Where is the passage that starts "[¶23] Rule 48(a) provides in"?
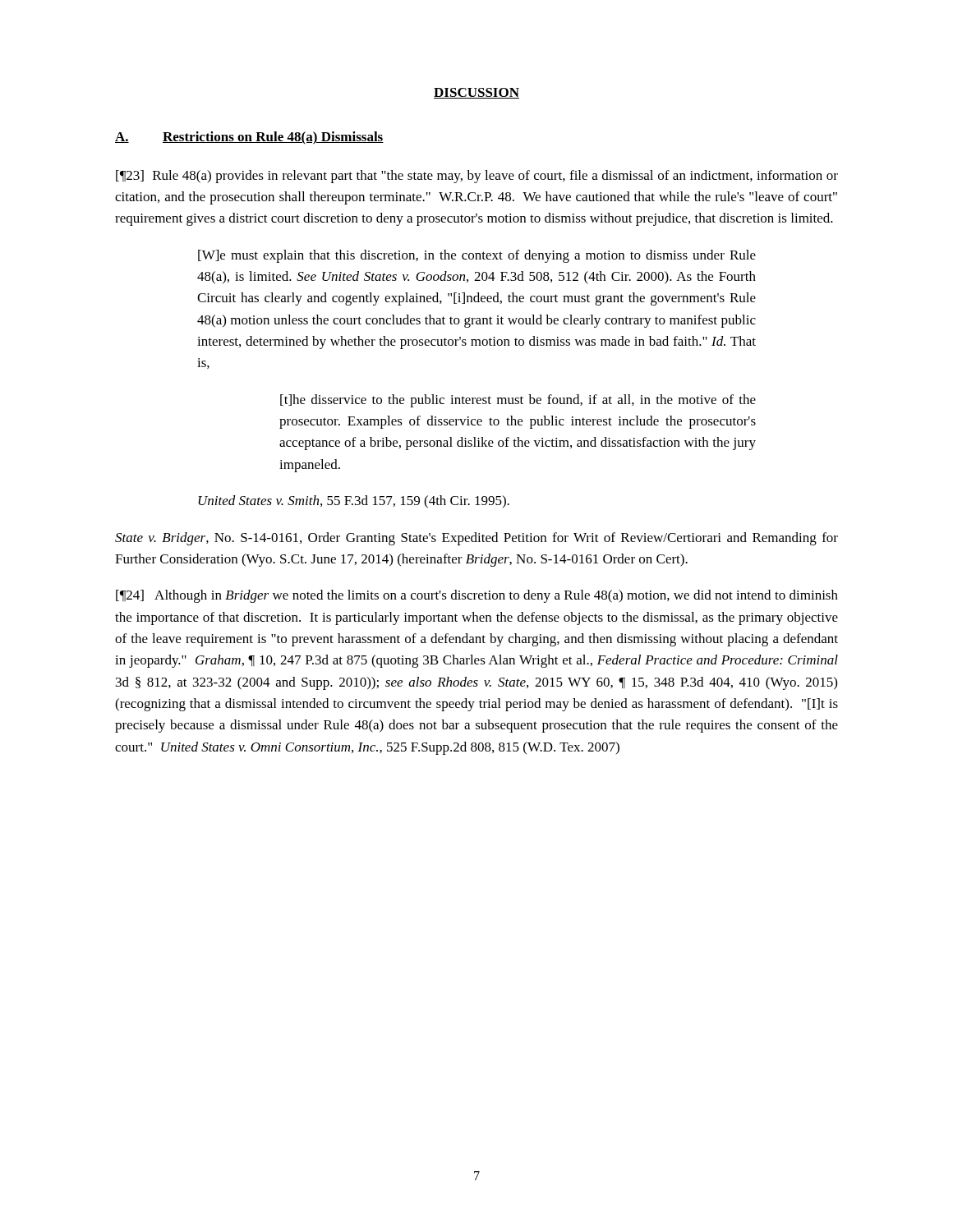953x1232 pixels. (476, 197)
